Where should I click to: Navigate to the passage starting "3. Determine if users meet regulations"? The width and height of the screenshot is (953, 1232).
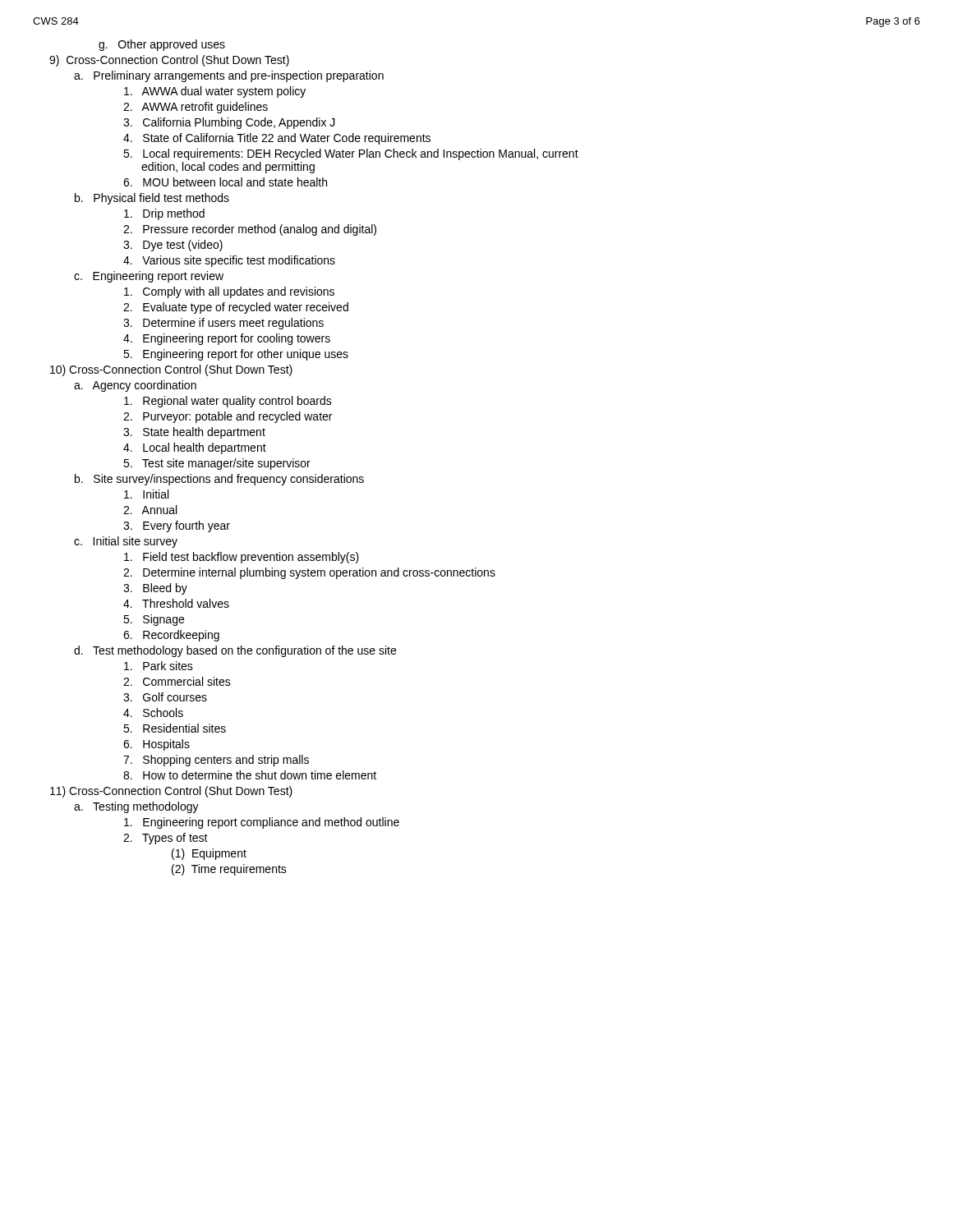click(224, 323)
